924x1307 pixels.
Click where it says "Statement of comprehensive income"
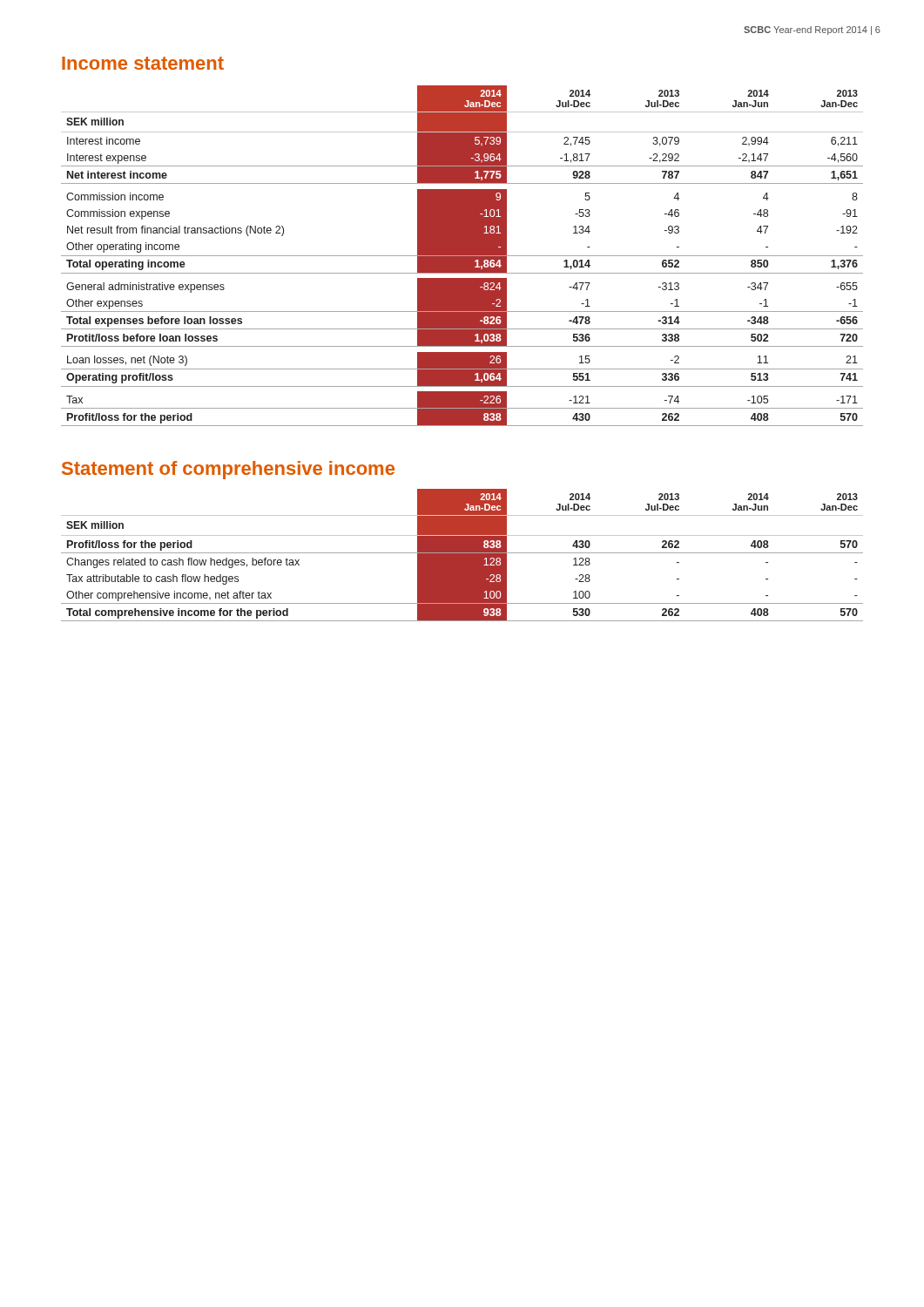[228, 470]
